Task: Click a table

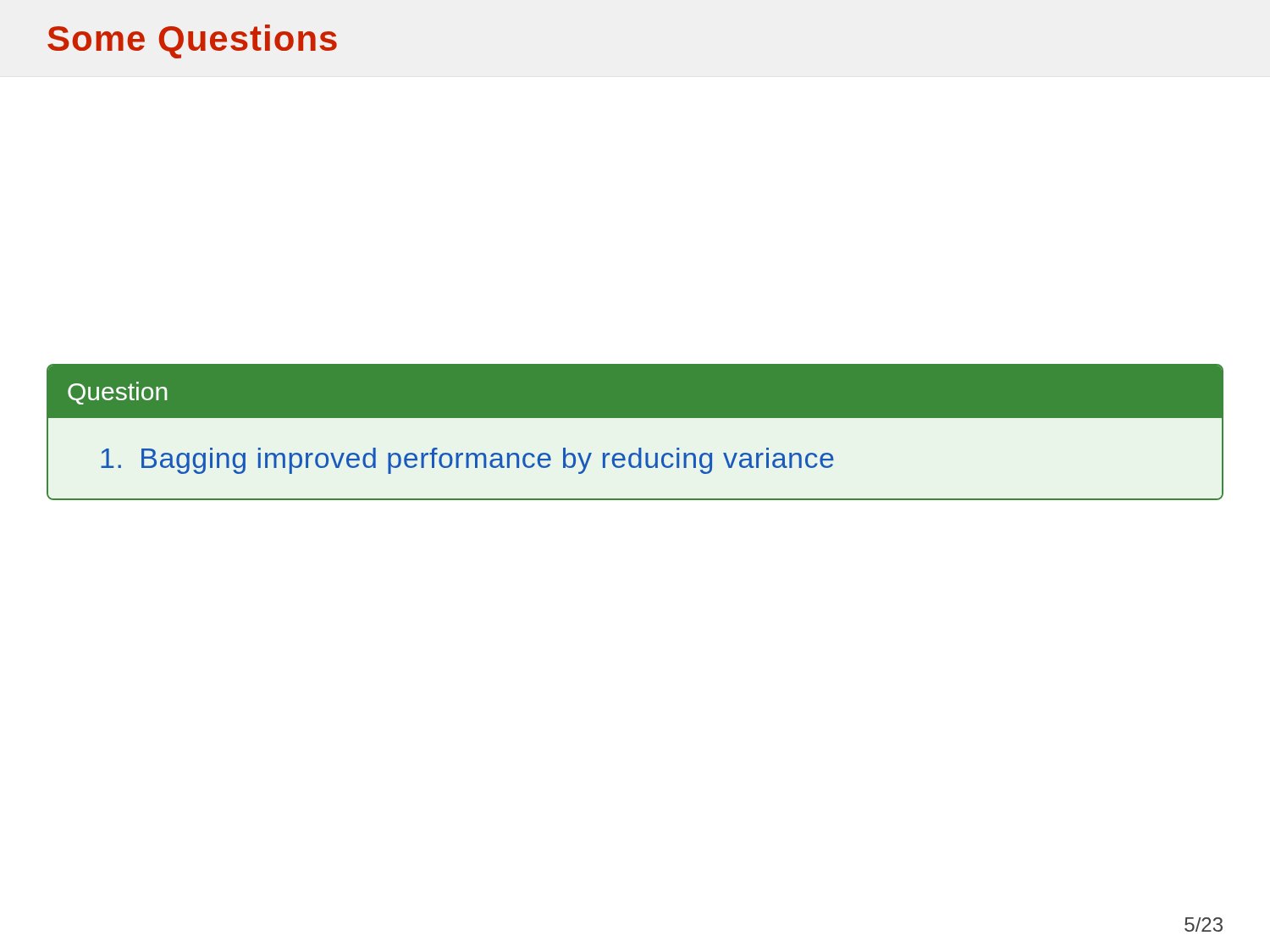Action: tap(635, 432)
